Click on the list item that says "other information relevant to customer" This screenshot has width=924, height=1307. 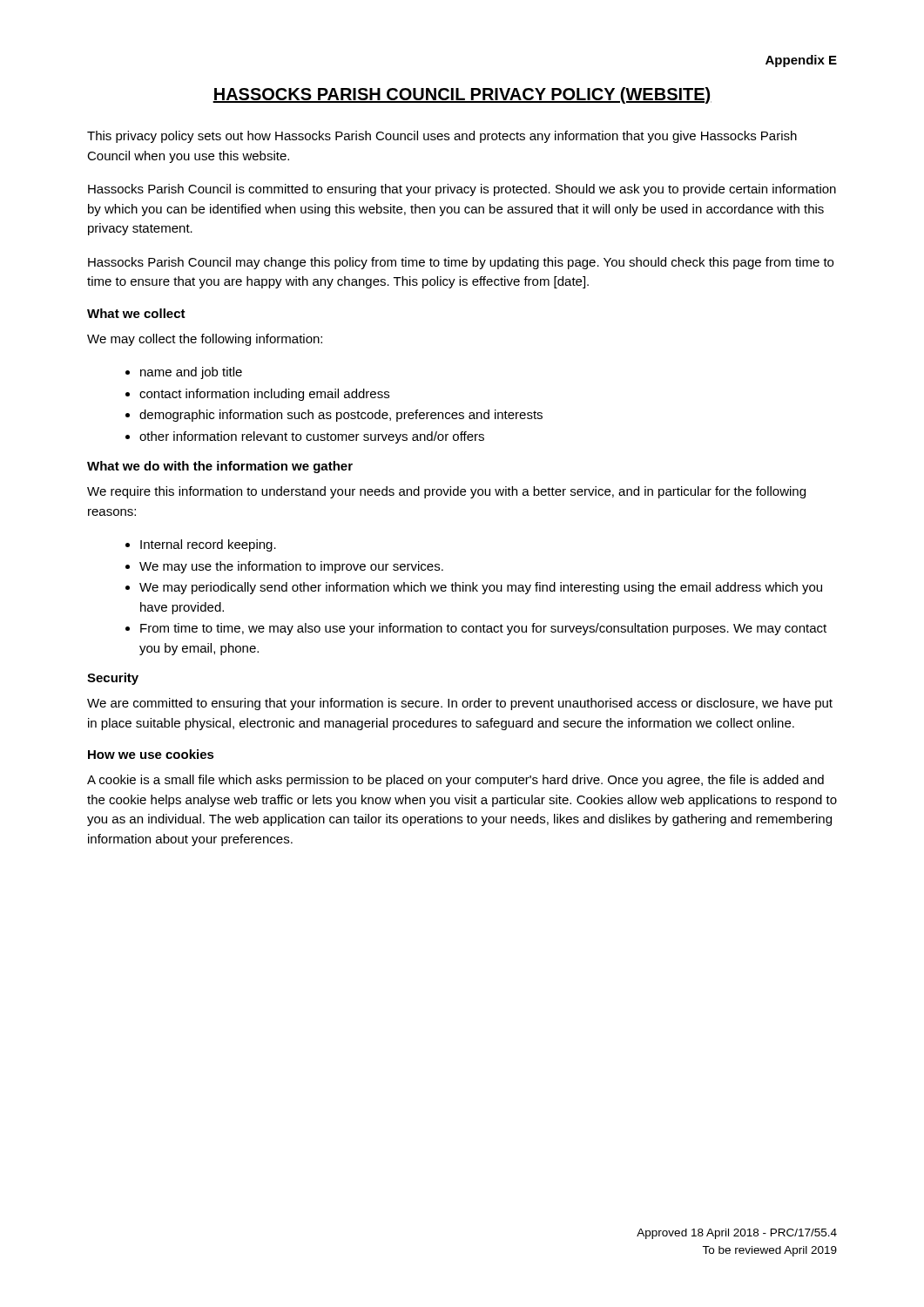[x=312, y=436]
